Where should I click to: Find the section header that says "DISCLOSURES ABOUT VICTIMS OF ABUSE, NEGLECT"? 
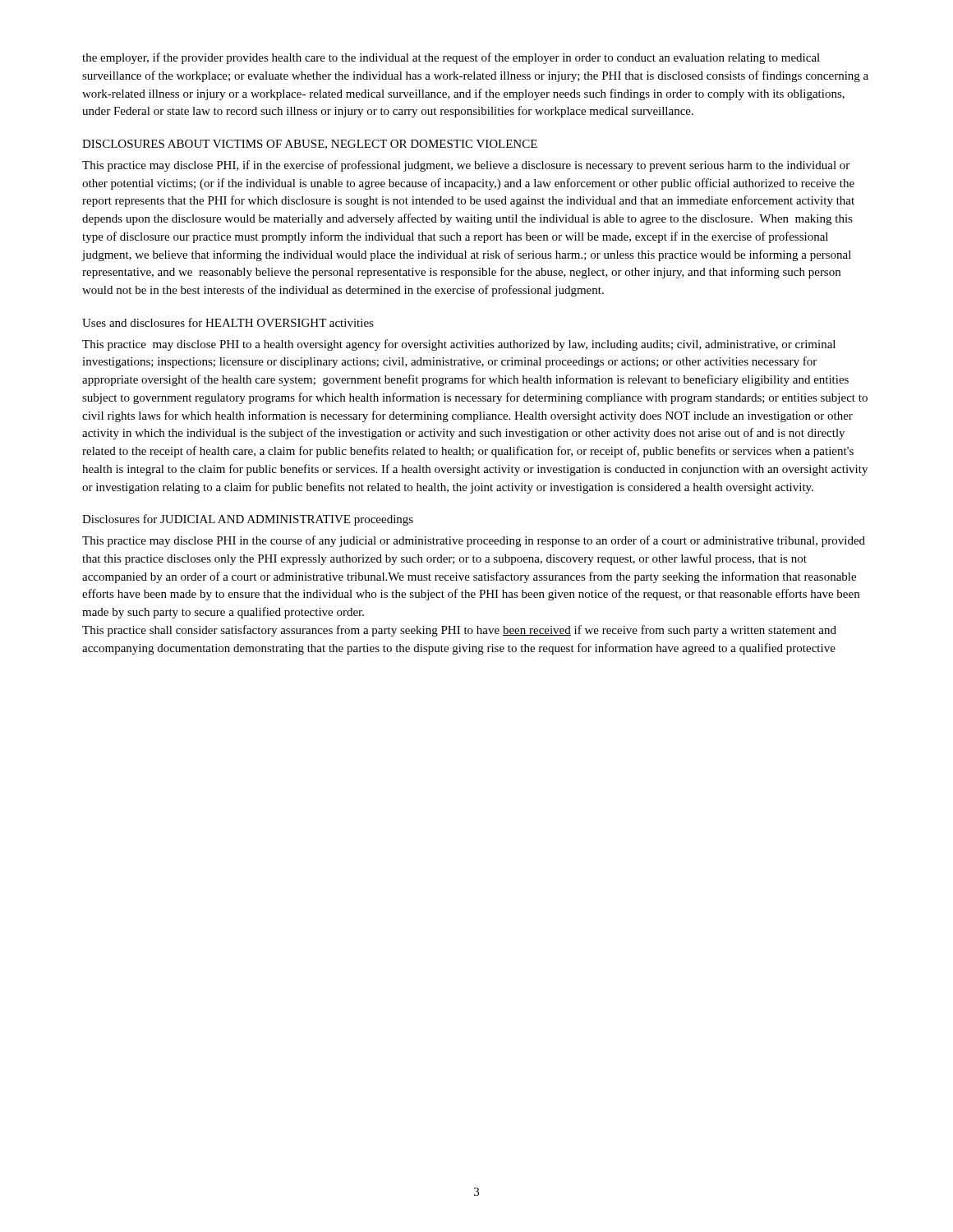pyautogui.click(x=310, y=144)
